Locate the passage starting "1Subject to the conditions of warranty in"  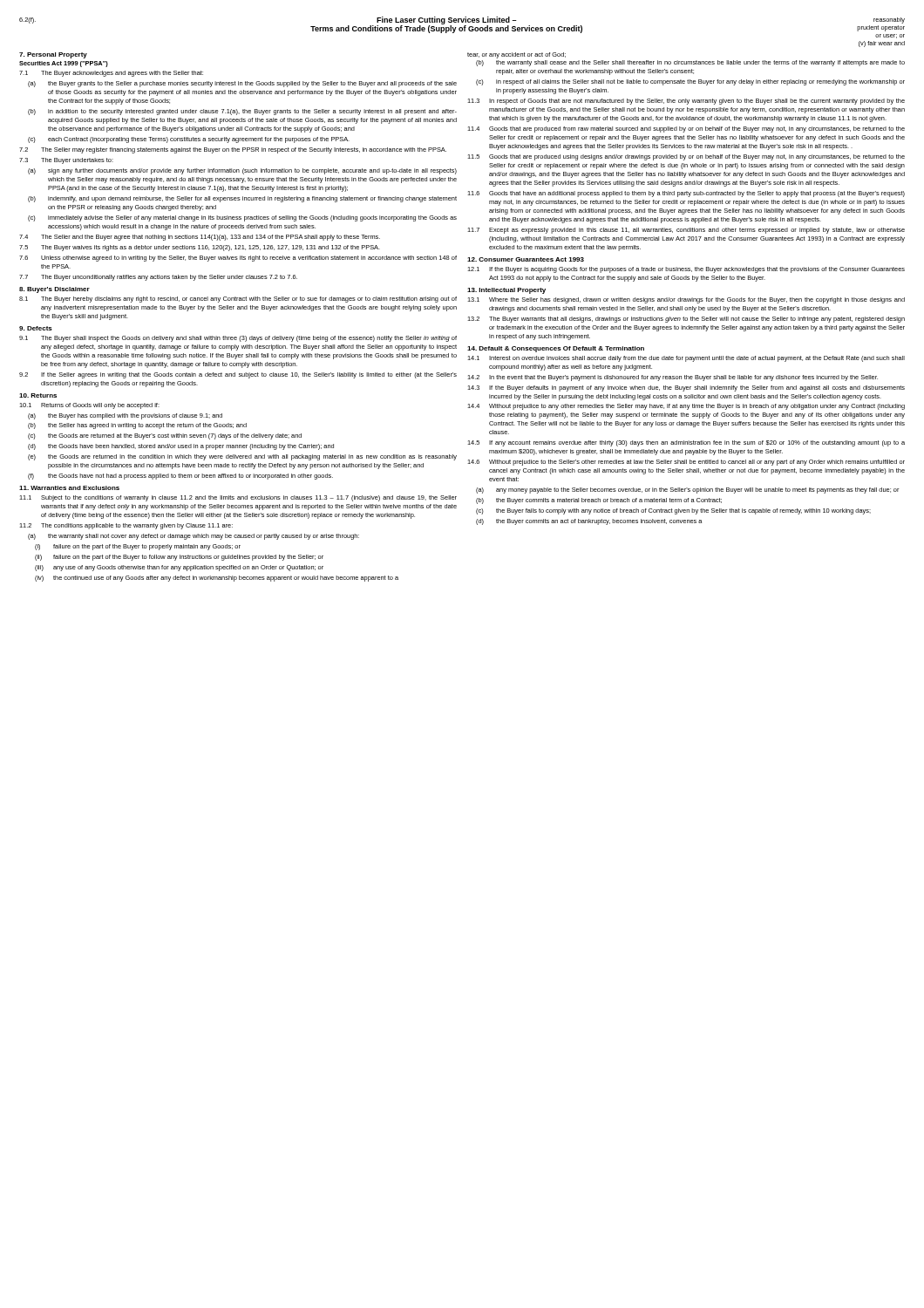pos(238,507)
